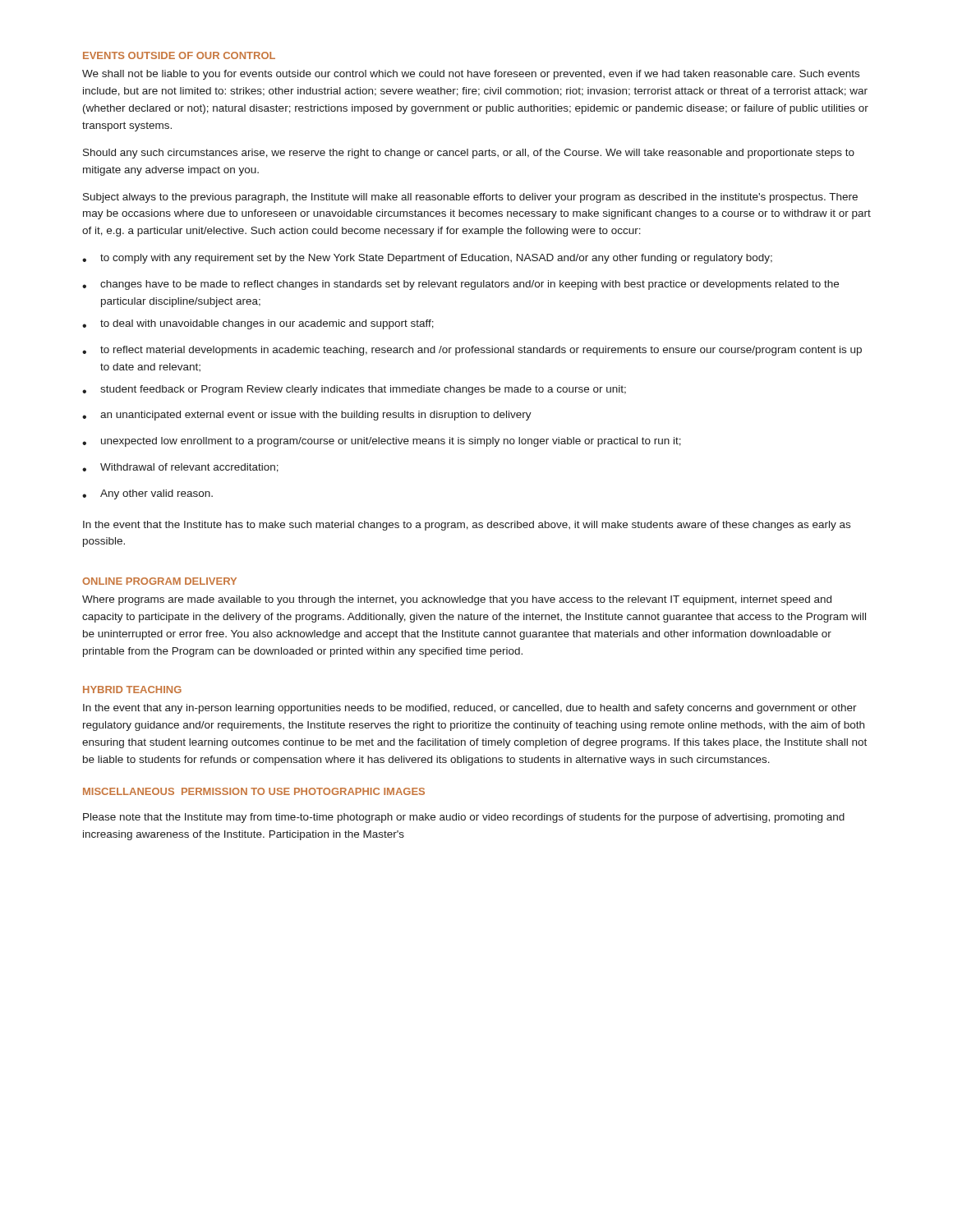
Task: Click on the list item that says "• to comply with any requirement set"
Action: click(476, 261)
